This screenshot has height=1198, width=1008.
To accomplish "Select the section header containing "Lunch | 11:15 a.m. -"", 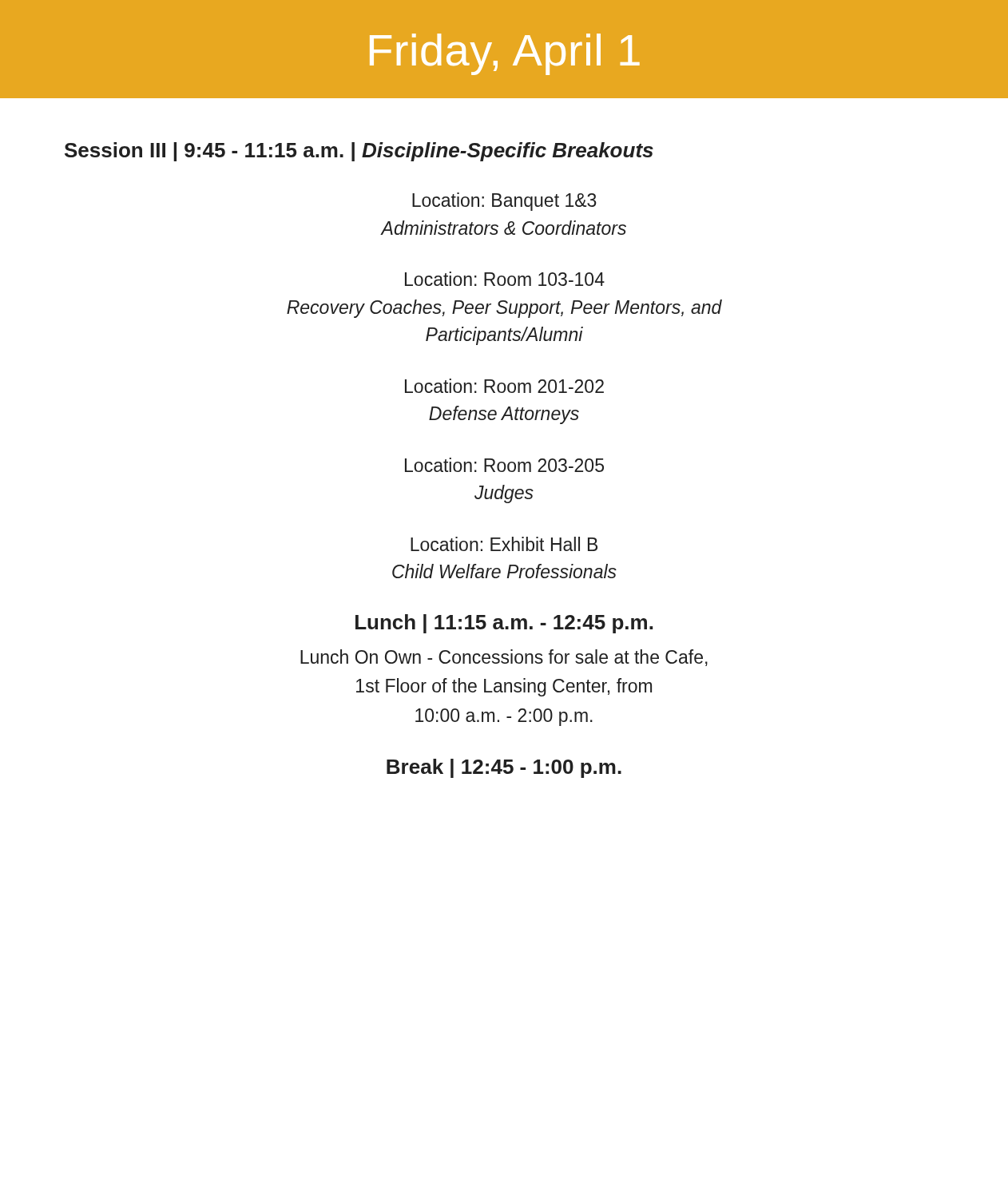I will pos(504,622).
